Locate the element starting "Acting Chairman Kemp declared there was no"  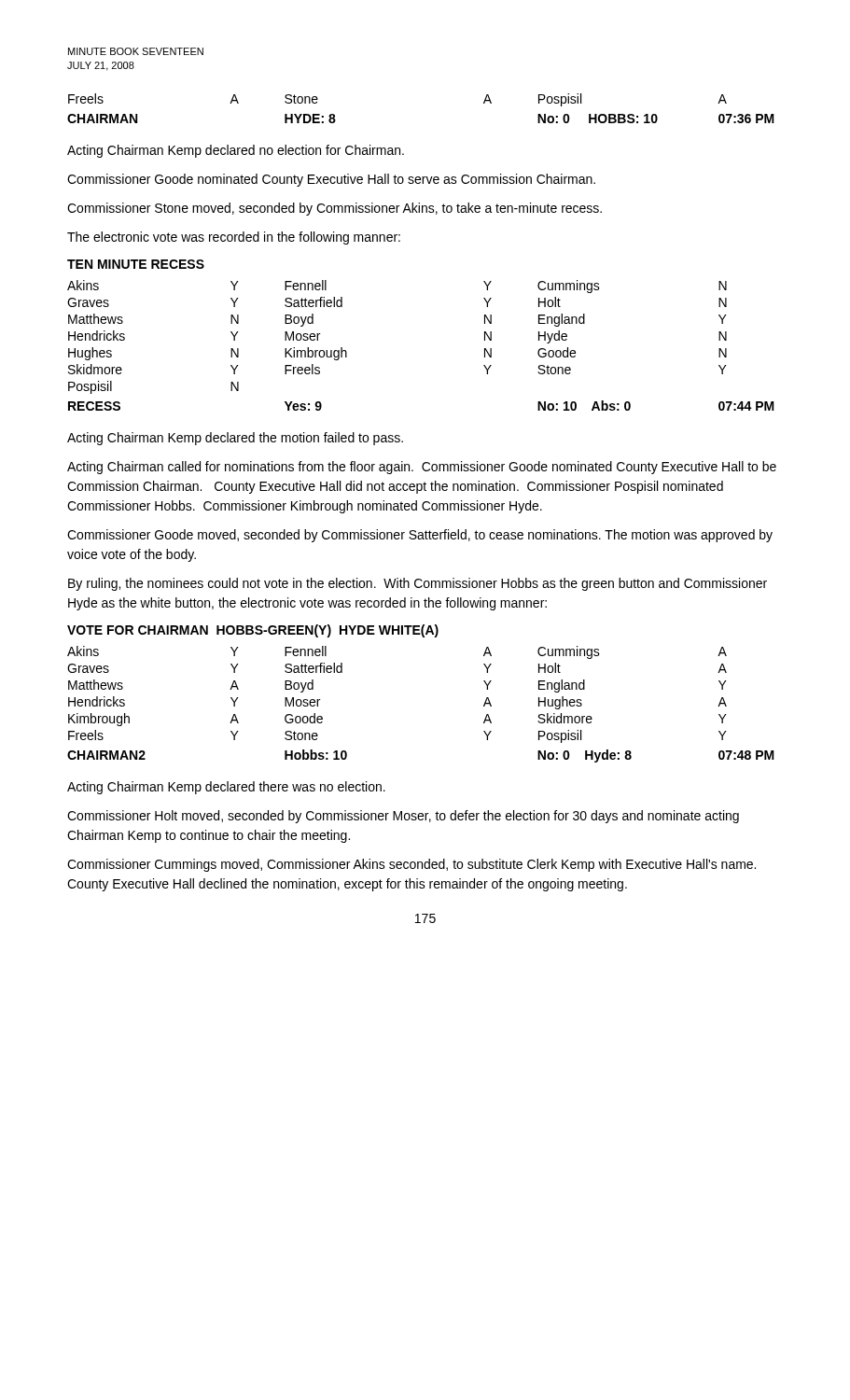(227, 787)
